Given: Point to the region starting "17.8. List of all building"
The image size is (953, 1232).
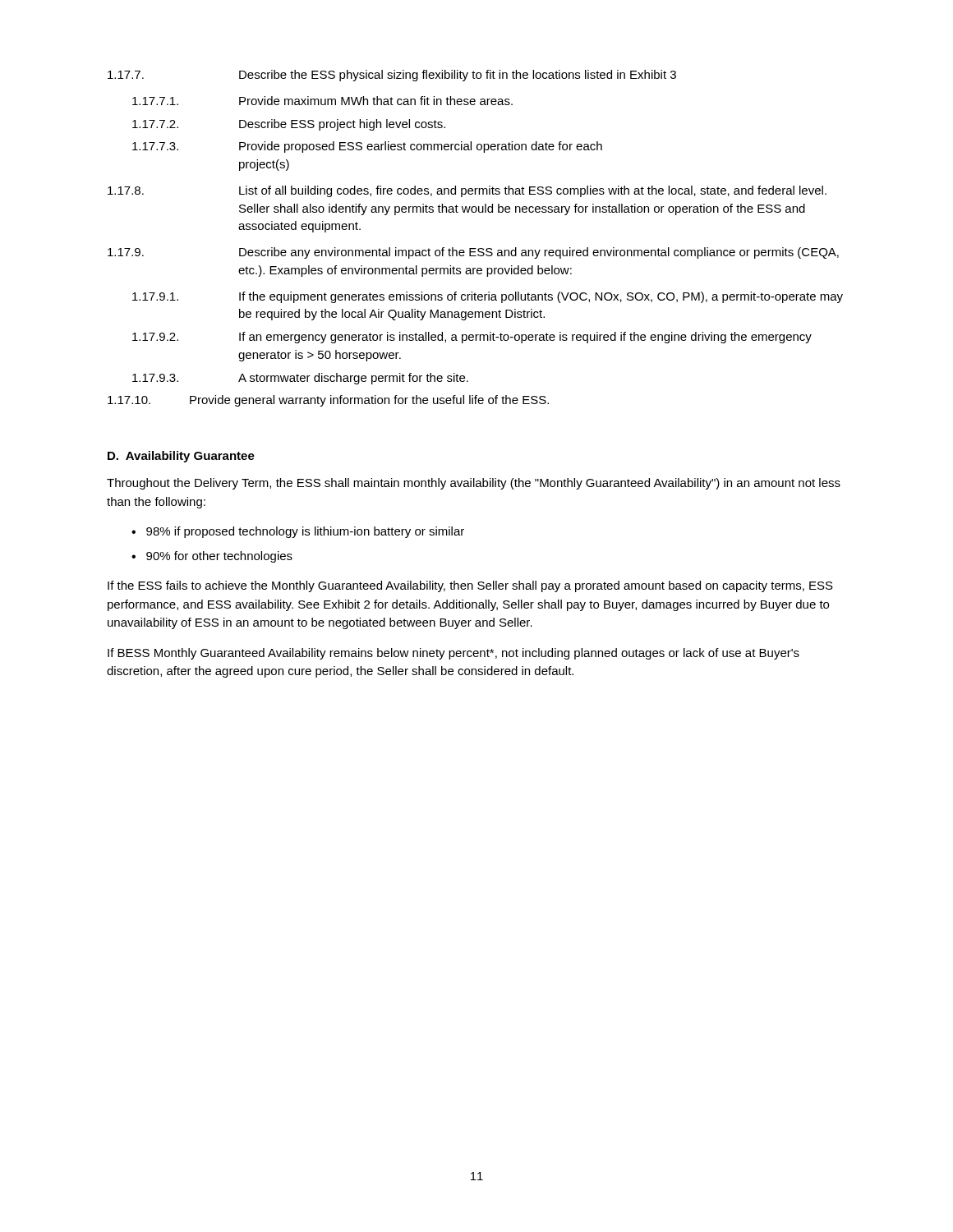Looking at the screenshot, I should point(476,208).
